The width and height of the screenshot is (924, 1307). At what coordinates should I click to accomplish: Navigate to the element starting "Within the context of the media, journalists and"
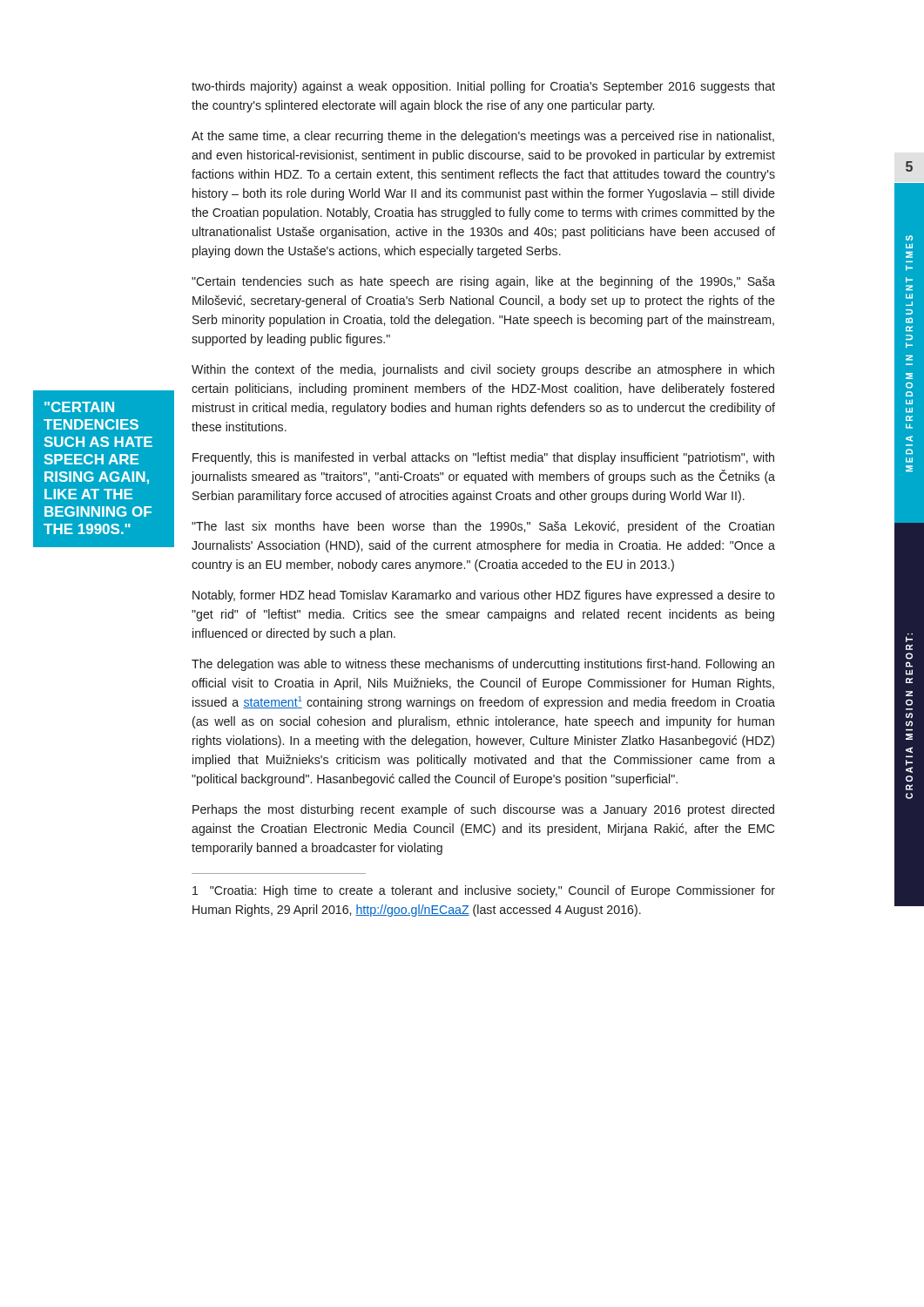(483, 398)
